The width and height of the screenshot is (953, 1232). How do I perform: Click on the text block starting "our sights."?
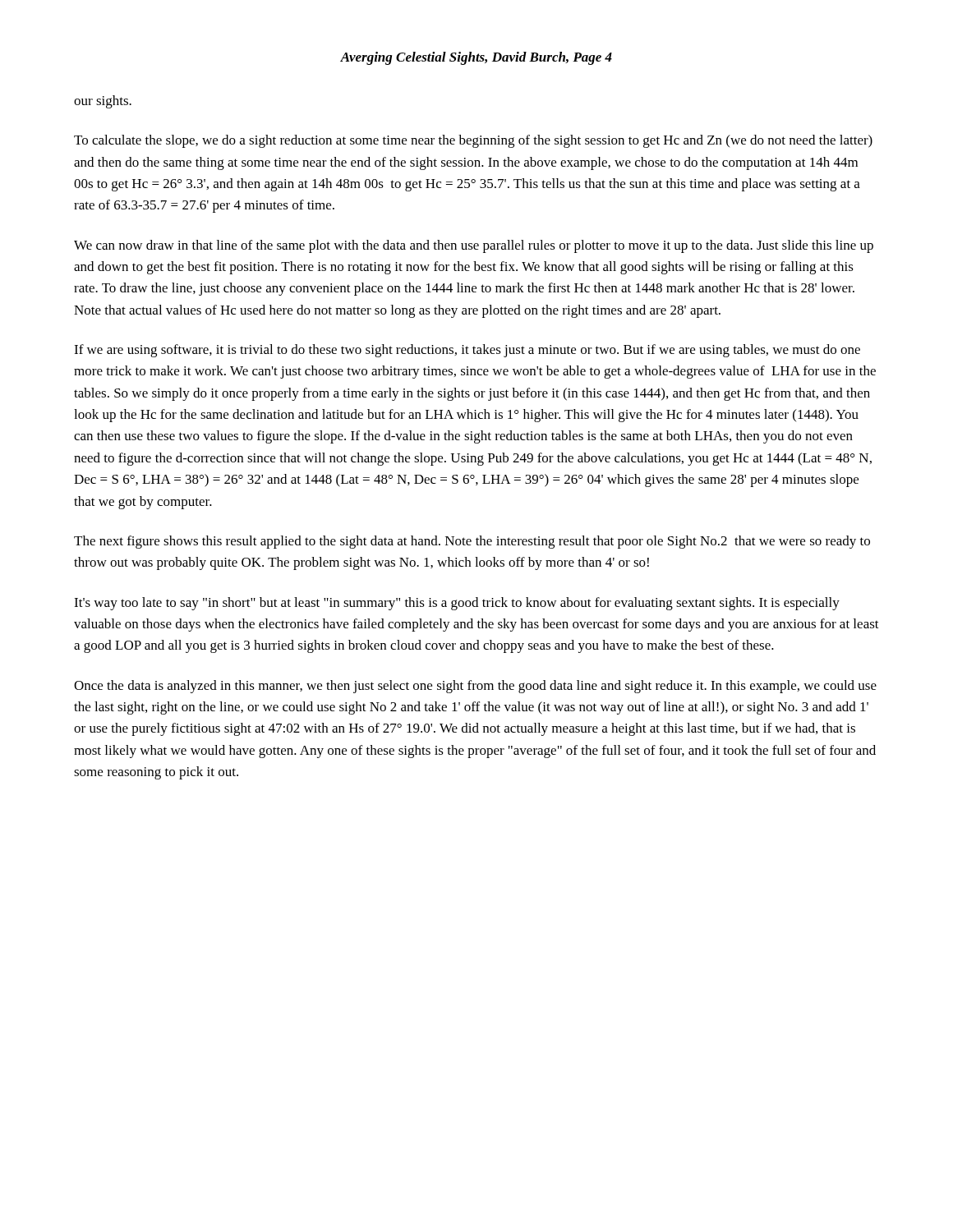coord(103,101)
